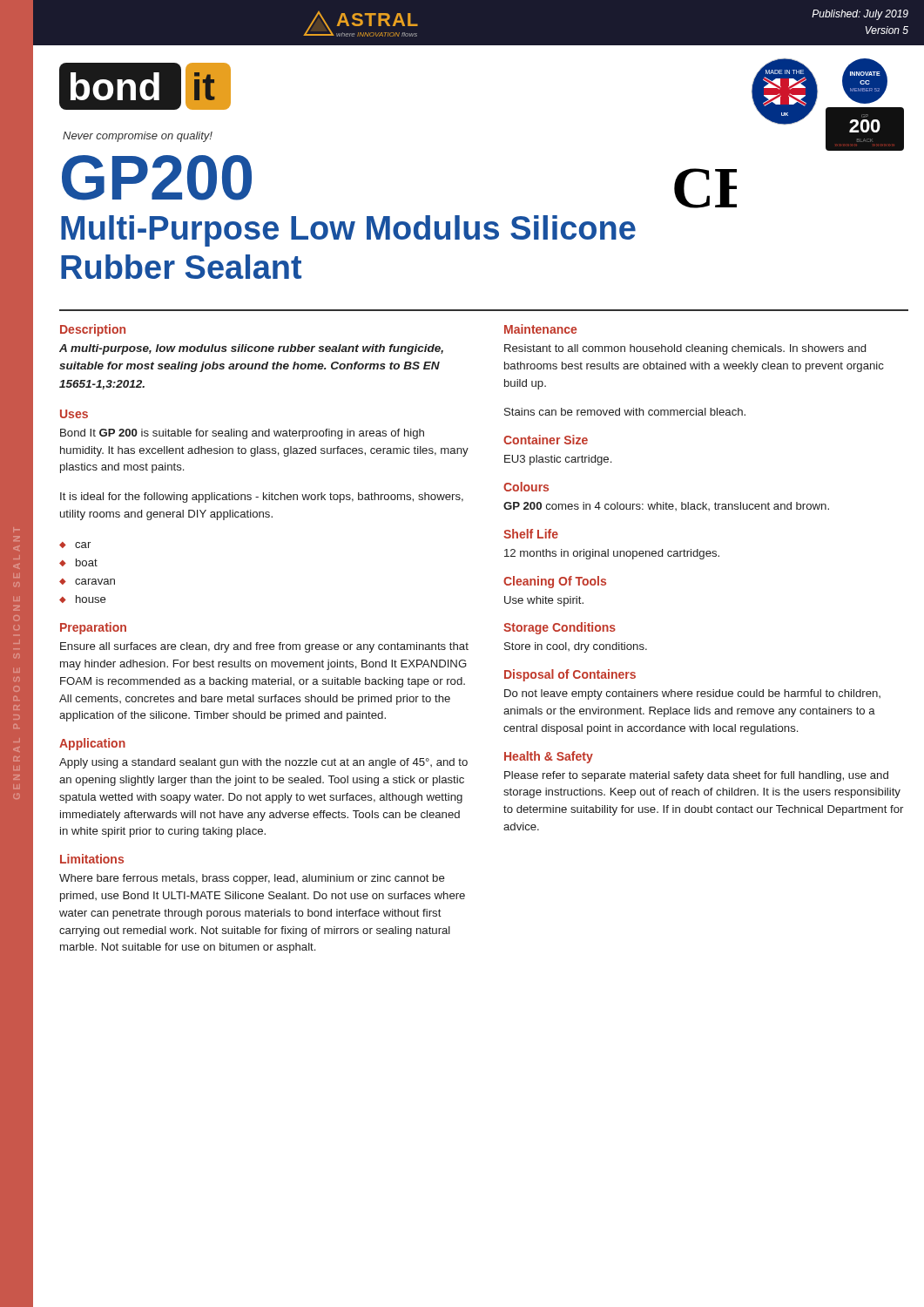The image size is (924, 1307).
Task: Navigate to the region starting "GP200 Multi-Purpose Low Modulus Silicone Rubber Sealant"
Action: click(x=352, y=217)
